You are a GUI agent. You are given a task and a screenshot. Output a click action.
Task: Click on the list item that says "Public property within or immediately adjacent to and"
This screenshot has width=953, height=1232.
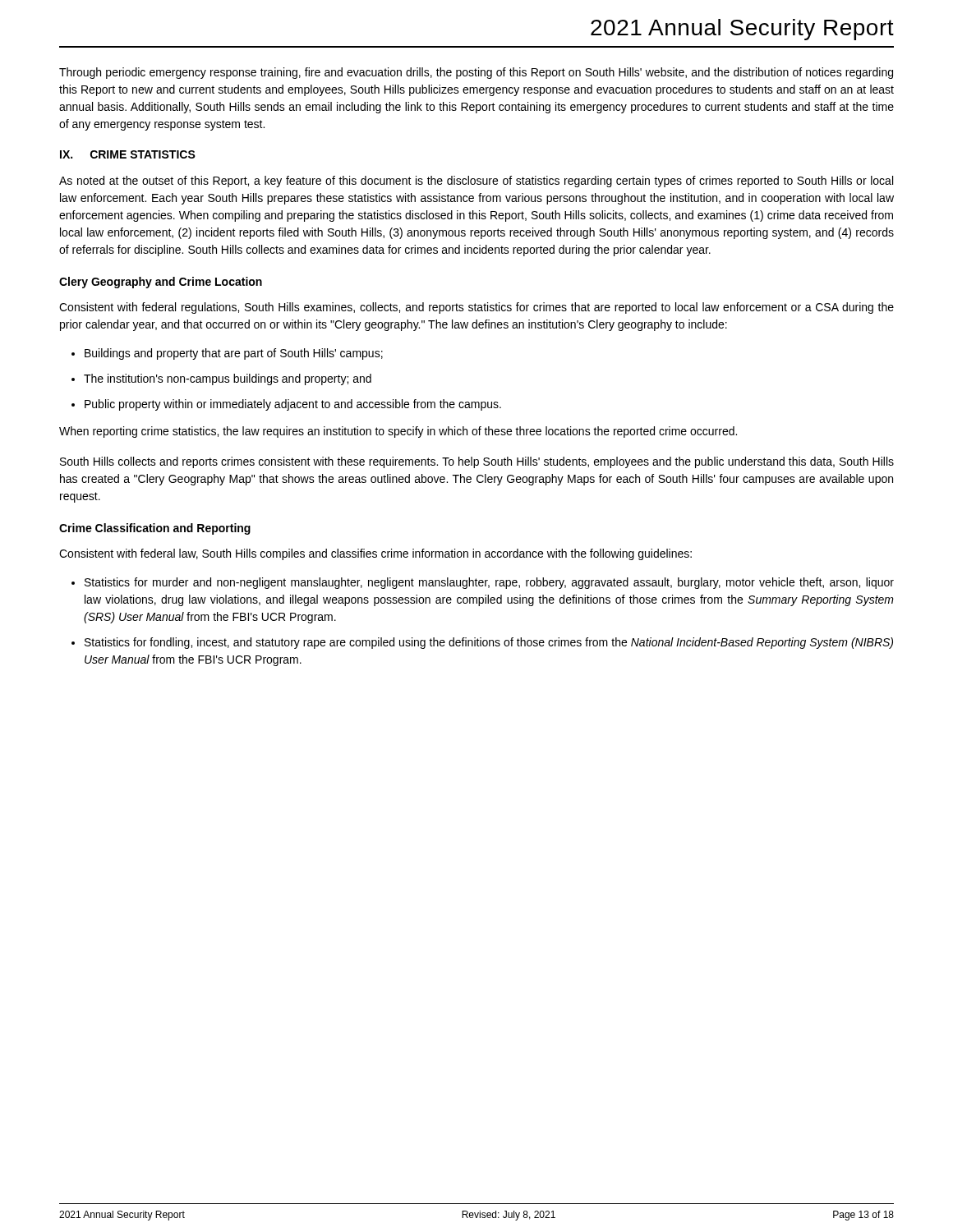coord(293,404)
